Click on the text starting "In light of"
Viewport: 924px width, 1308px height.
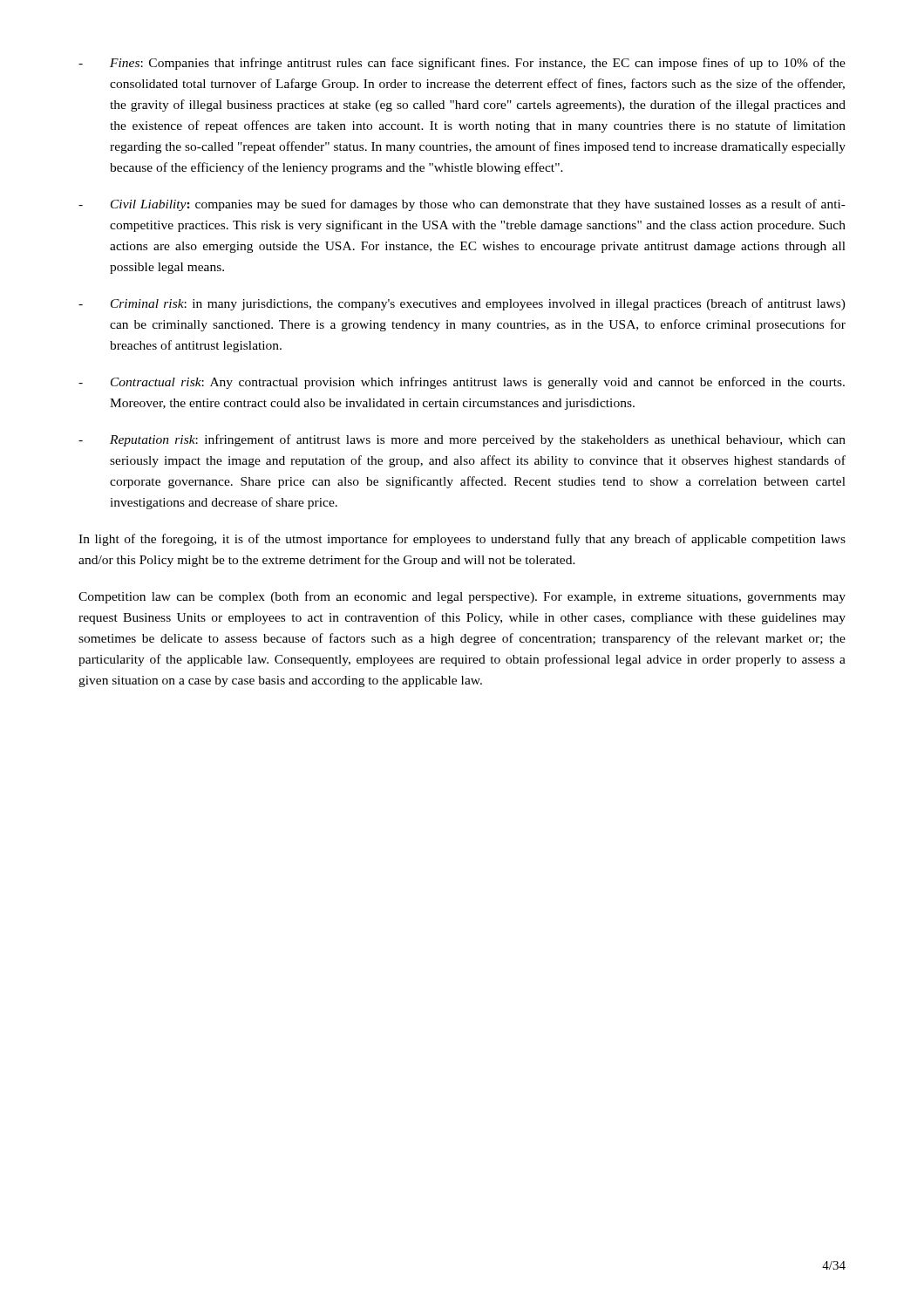pos(462,549)
